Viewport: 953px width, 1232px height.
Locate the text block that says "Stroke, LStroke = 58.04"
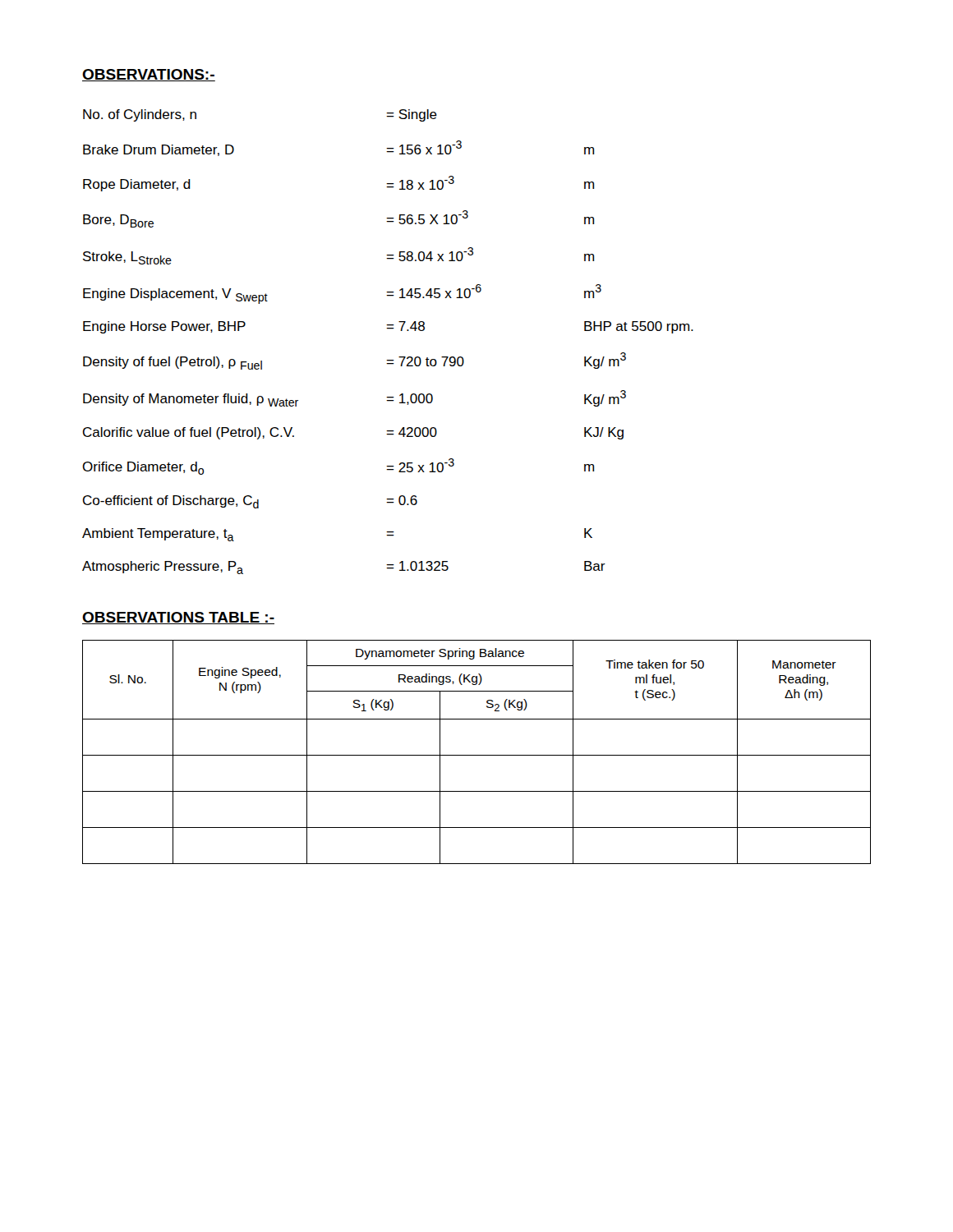[x=133, y=256]
